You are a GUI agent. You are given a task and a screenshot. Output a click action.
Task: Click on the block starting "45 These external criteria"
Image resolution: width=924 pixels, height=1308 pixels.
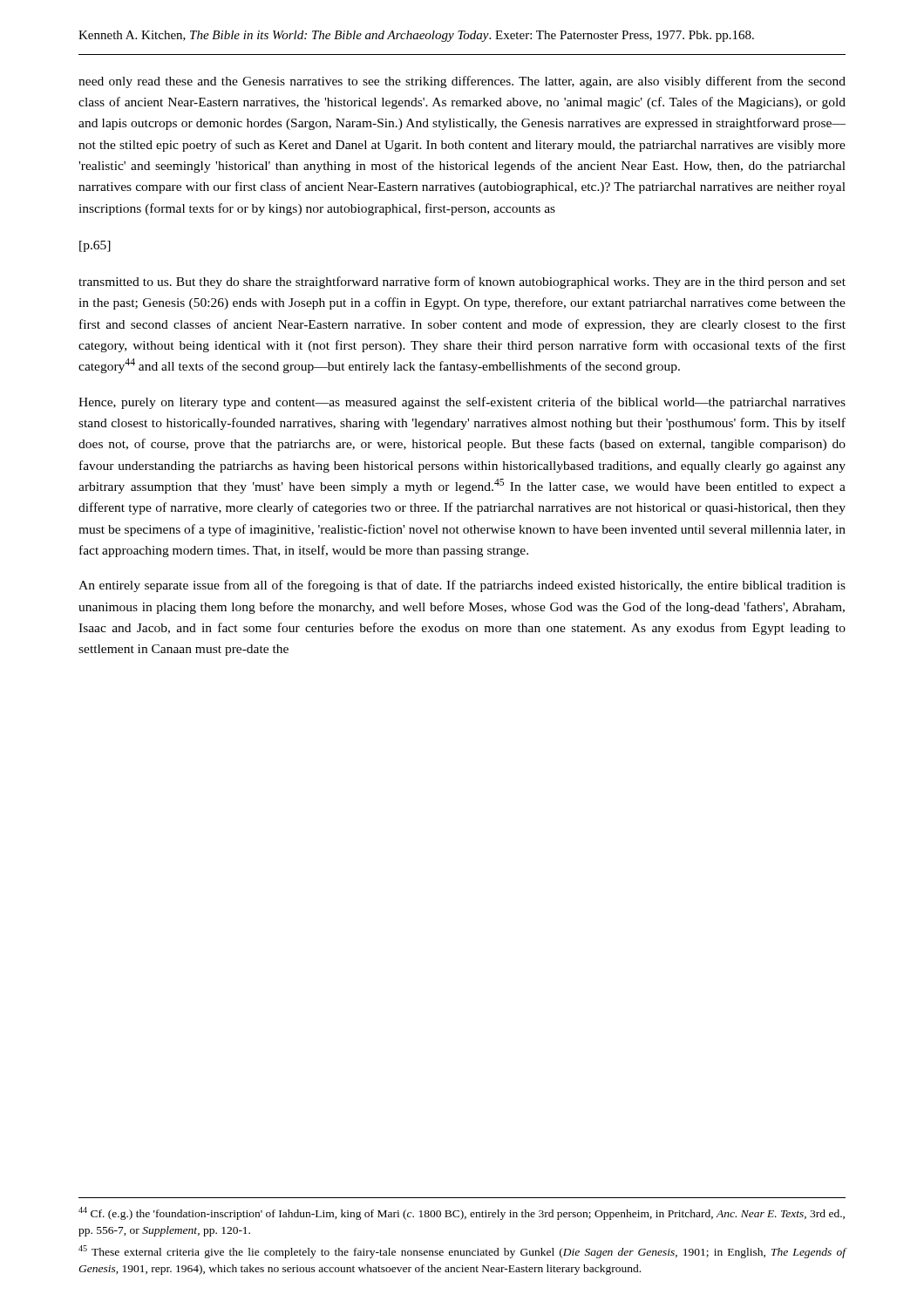[x=462, y=1259]
